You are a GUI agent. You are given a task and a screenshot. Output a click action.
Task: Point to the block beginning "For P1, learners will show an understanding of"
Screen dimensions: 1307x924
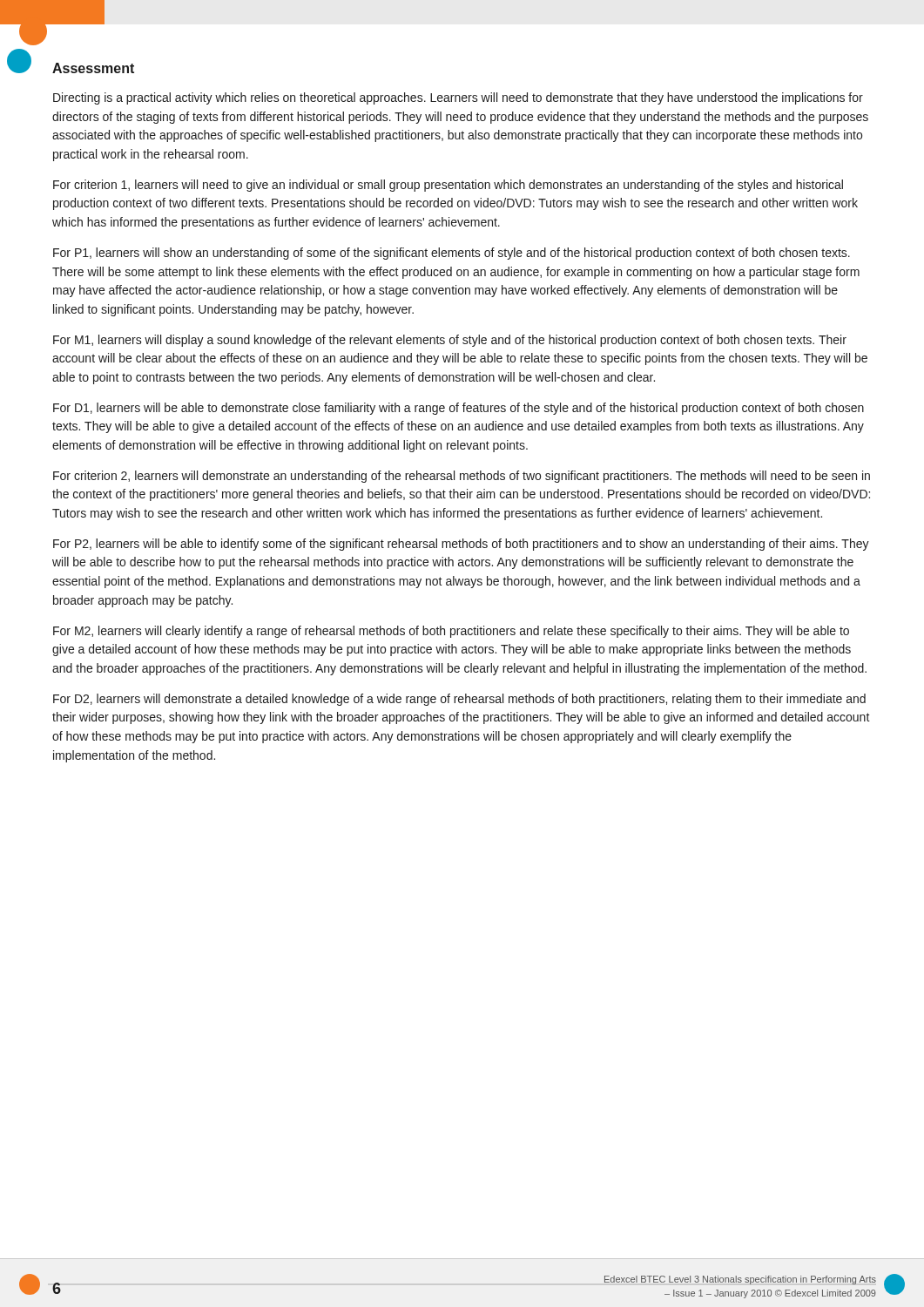click(x=456, y=281)
